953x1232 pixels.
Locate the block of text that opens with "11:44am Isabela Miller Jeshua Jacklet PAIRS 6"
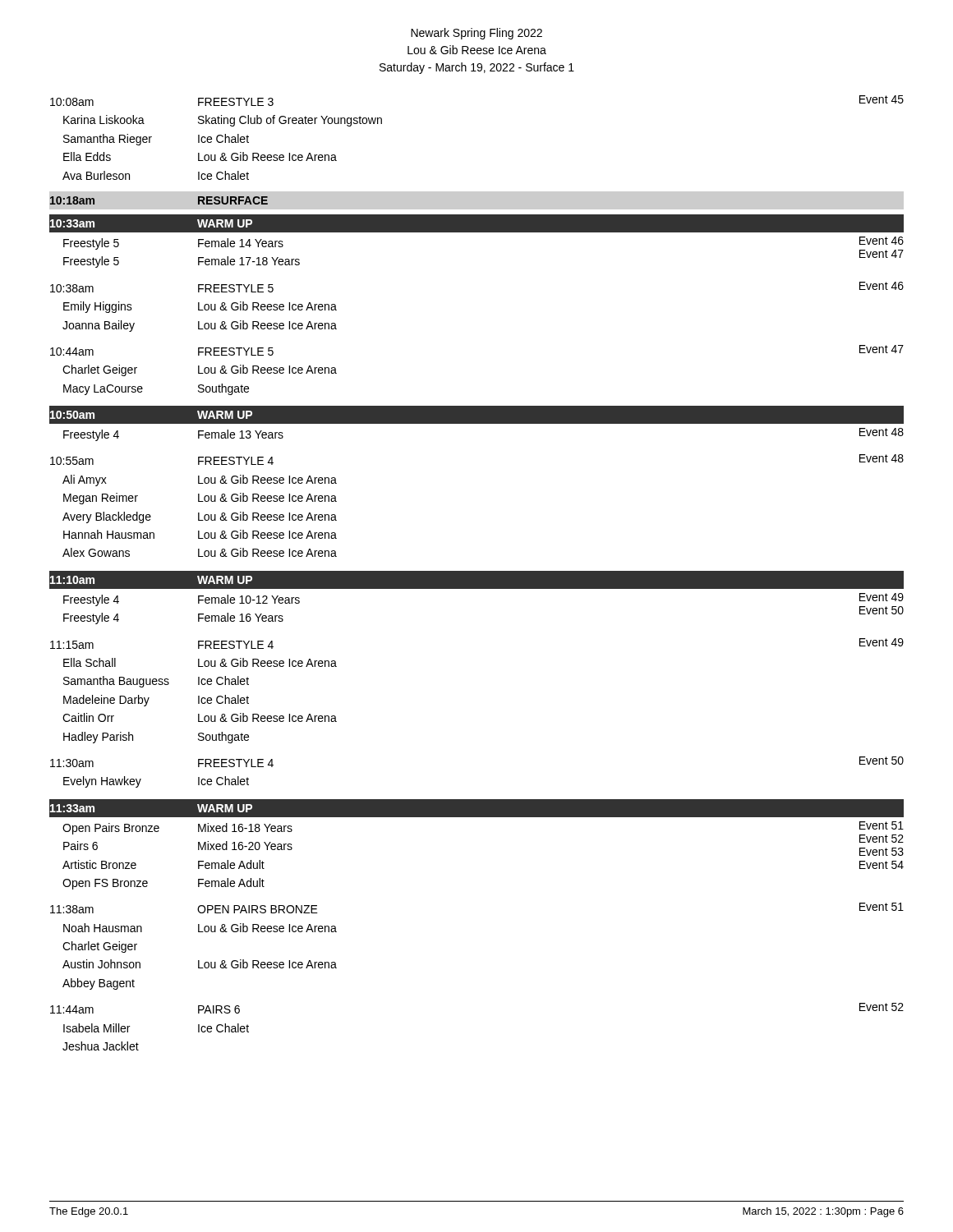pos(79,1008)
